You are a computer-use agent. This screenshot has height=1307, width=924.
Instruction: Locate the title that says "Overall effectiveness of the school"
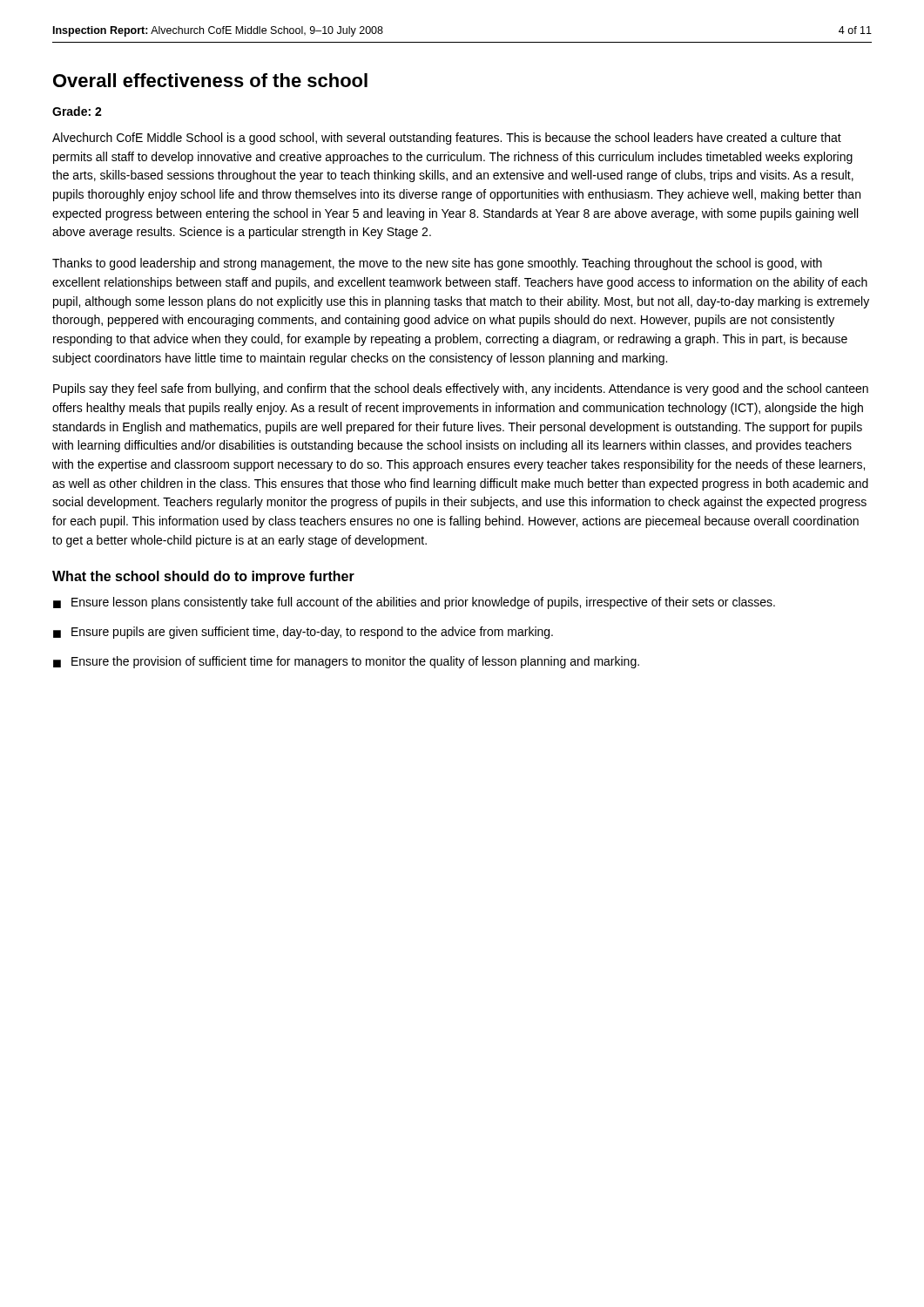tap(210, 81)
